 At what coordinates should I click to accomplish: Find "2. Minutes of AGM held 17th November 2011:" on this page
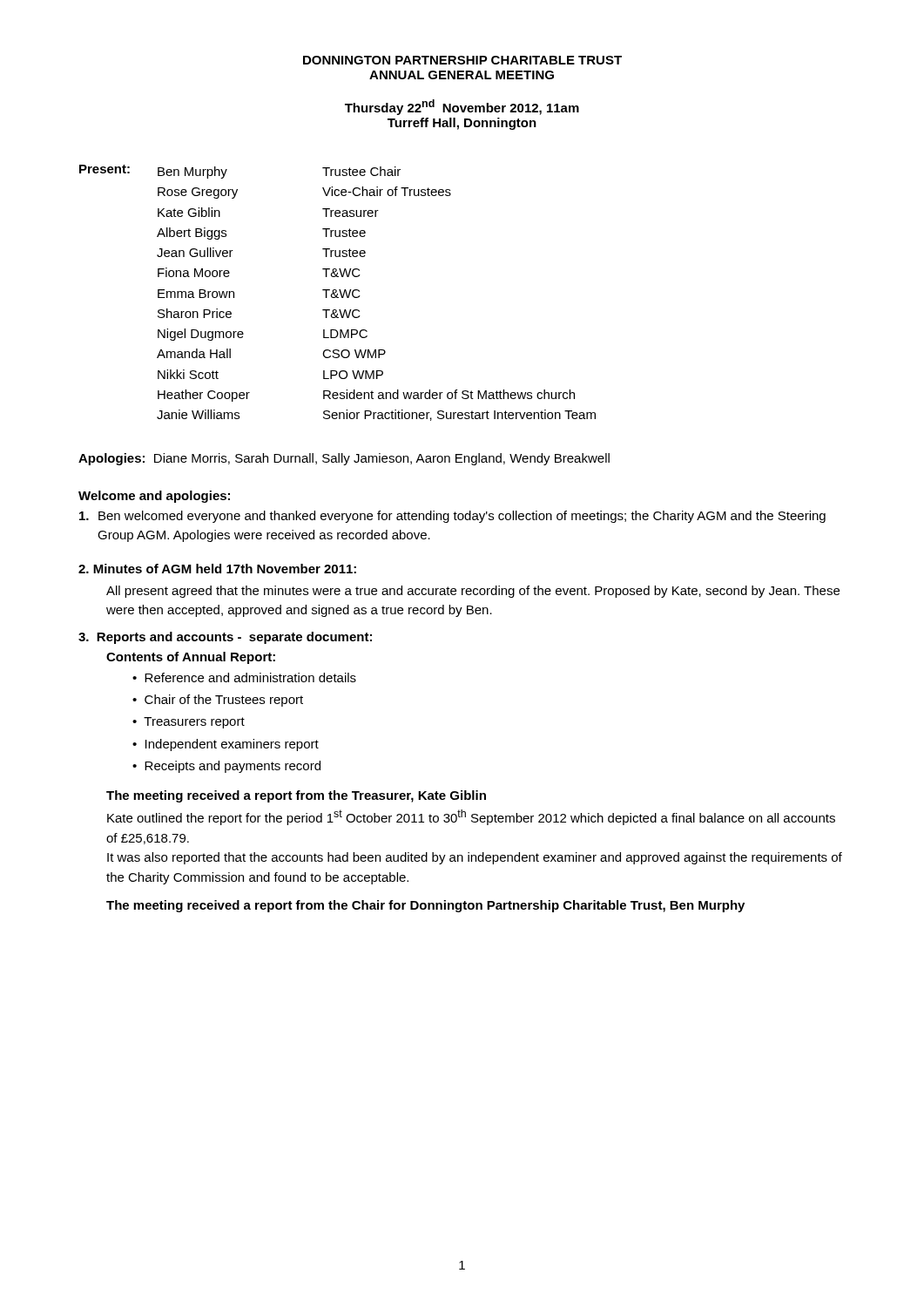click(218, 568)
